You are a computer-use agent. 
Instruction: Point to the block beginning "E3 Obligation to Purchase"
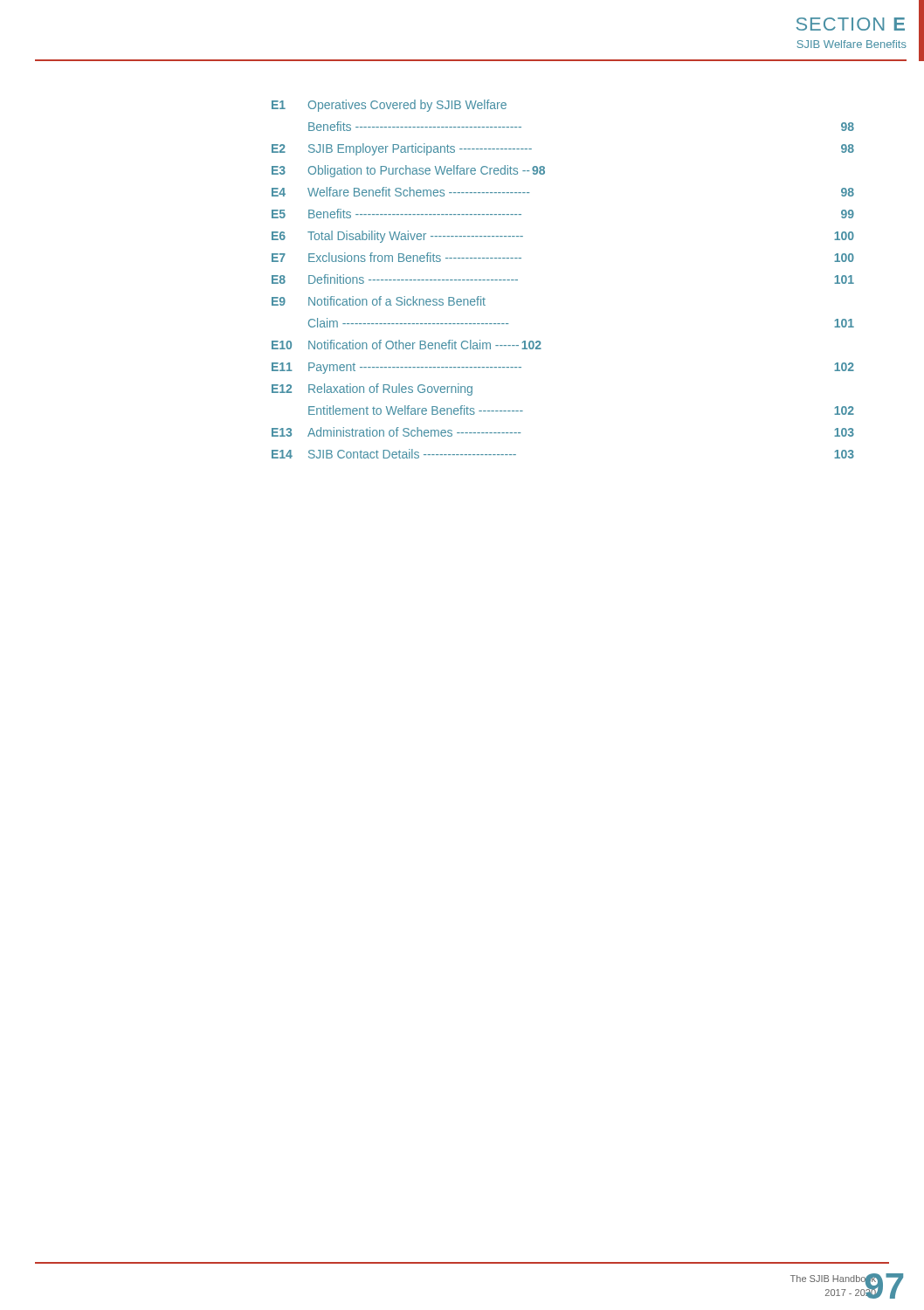[x=408, y=171]
